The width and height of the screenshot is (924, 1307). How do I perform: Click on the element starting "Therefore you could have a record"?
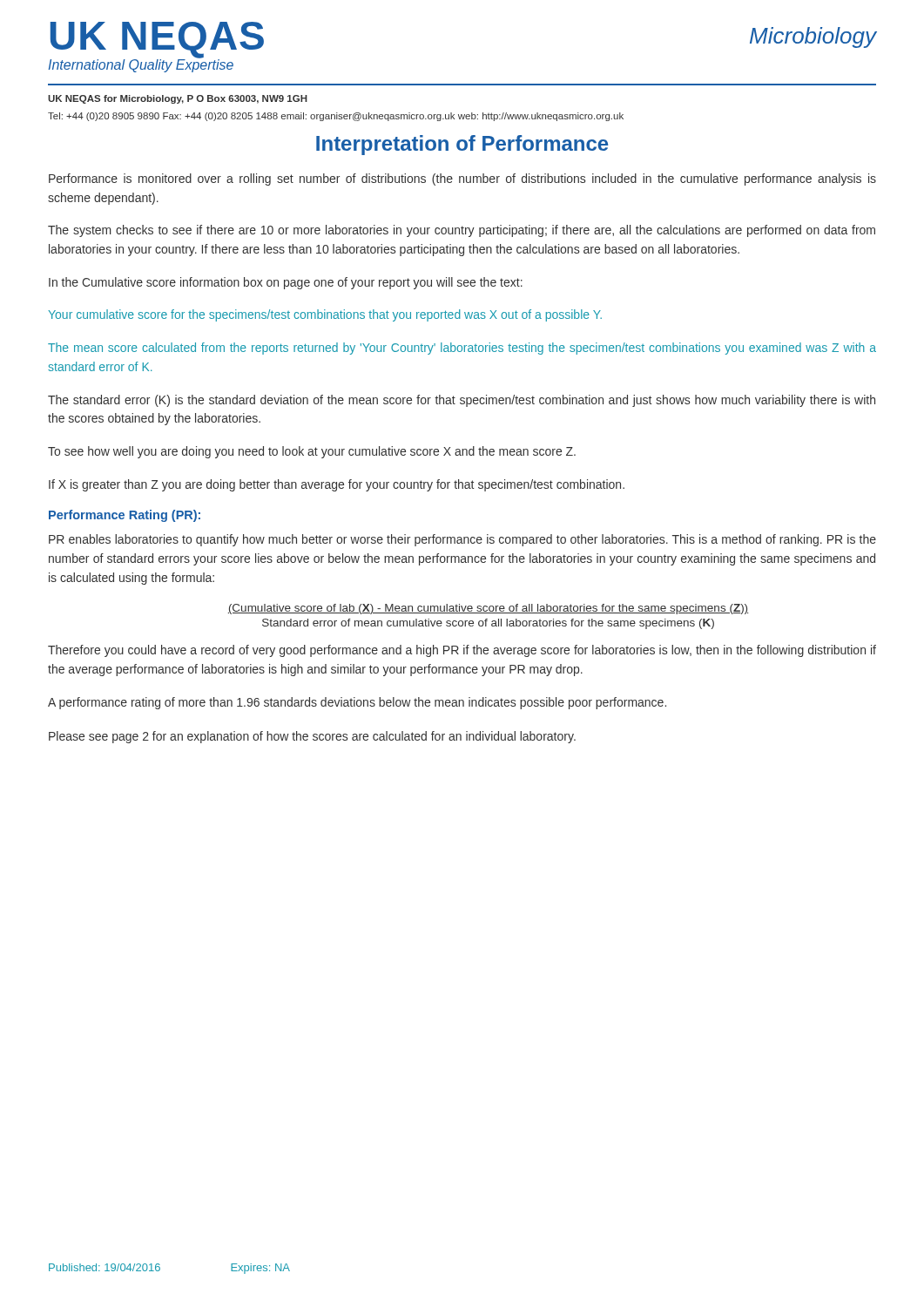(462, 660)
